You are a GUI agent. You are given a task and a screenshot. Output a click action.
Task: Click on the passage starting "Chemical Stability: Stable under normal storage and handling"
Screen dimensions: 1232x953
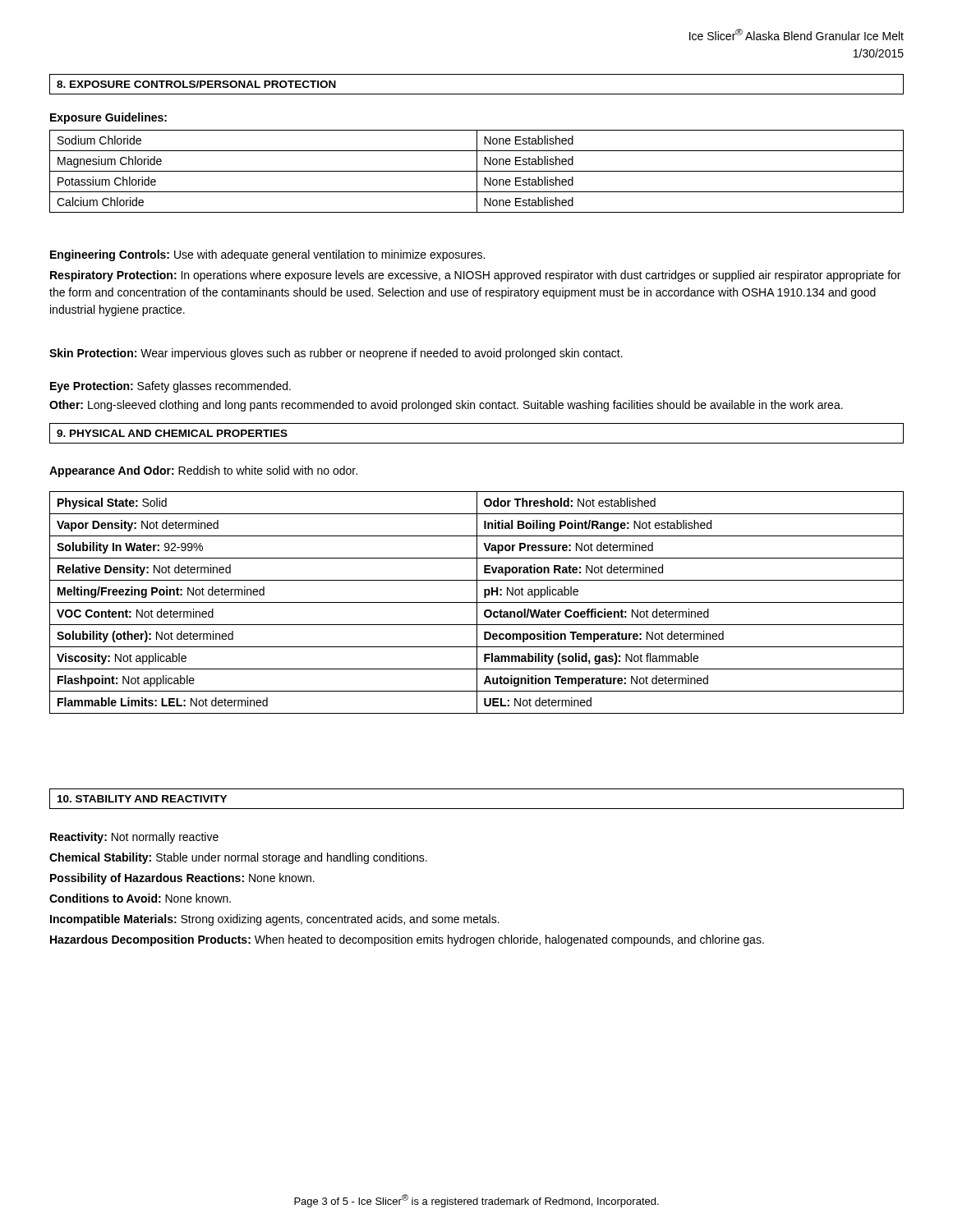pos(239,857)
